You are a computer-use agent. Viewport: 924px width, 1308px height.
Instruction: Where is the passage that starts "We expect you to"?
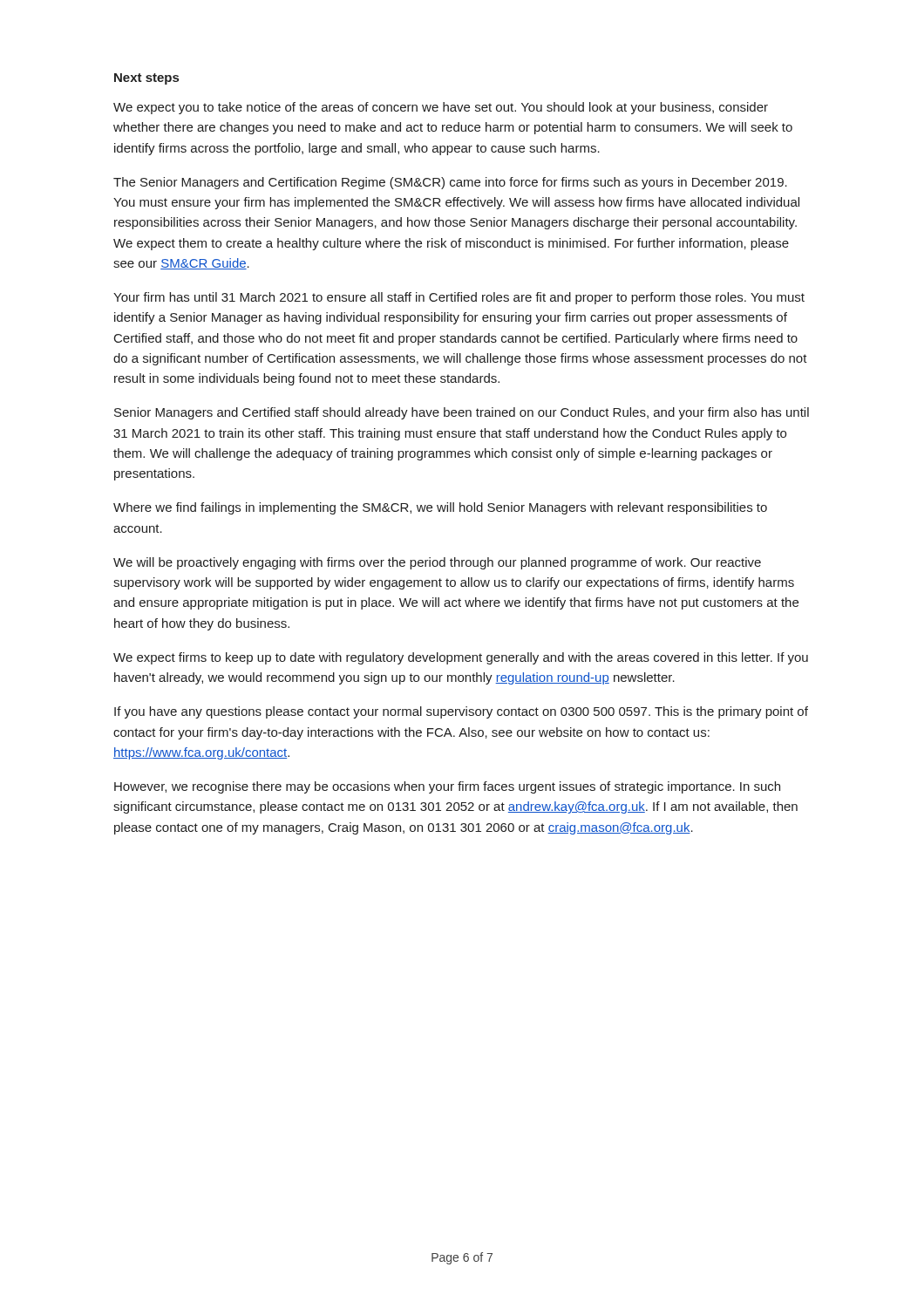point(453,127)
